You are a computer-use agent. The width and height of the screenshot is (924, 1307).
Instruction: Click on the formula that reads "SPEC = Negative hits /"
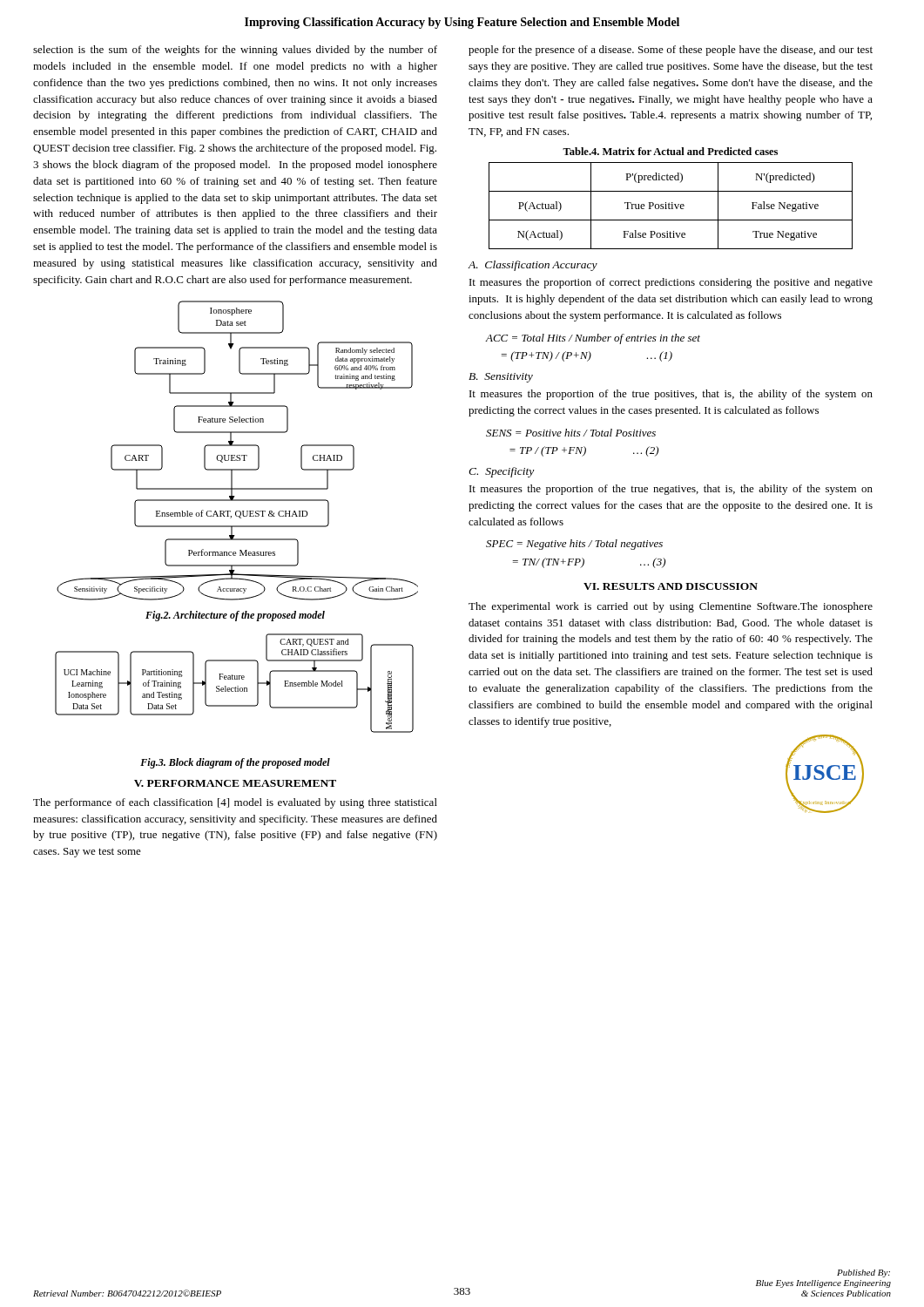[x=576, y=552]
